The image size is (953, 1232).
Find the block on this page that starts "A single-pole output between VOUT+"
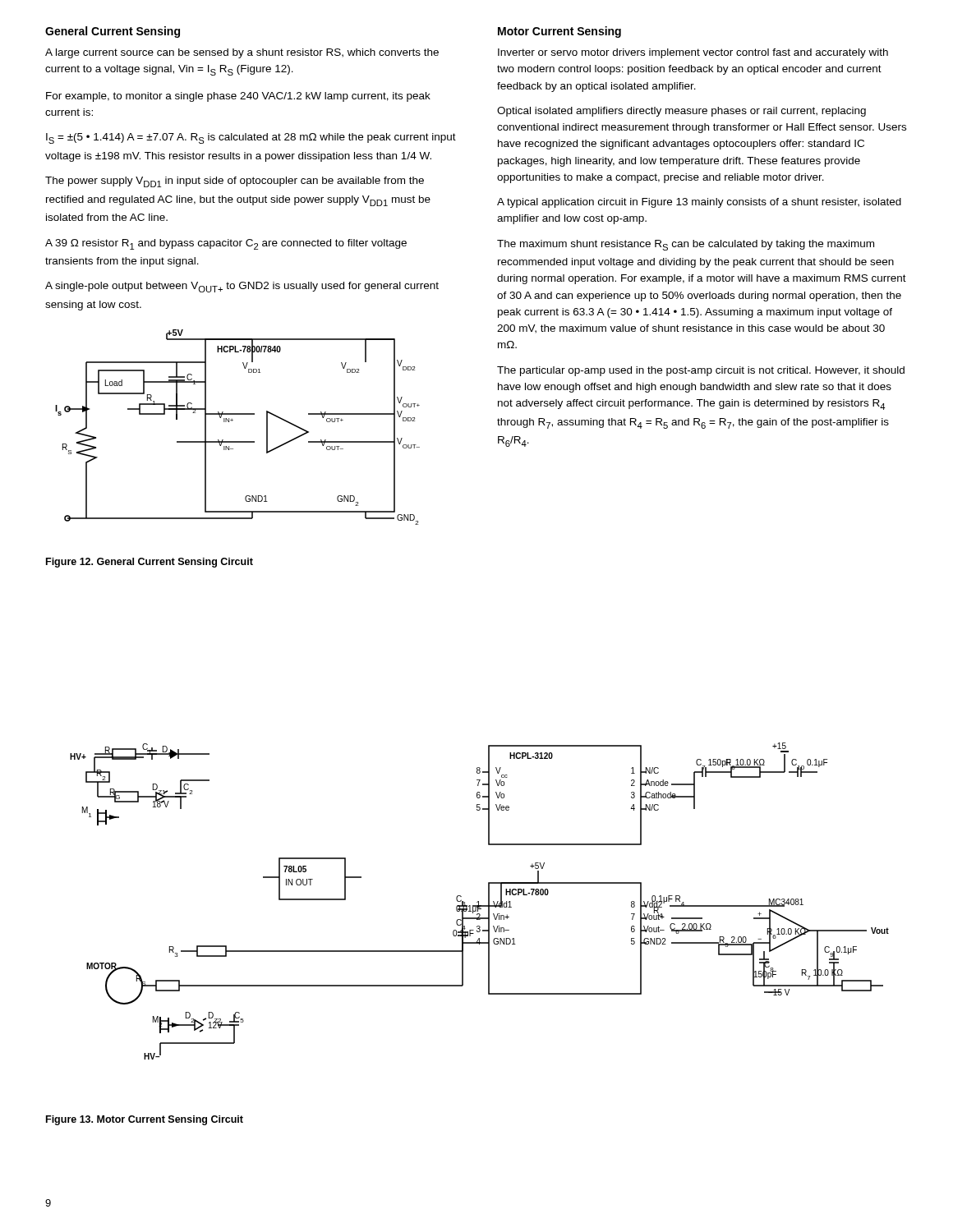(x=242, y=295)
